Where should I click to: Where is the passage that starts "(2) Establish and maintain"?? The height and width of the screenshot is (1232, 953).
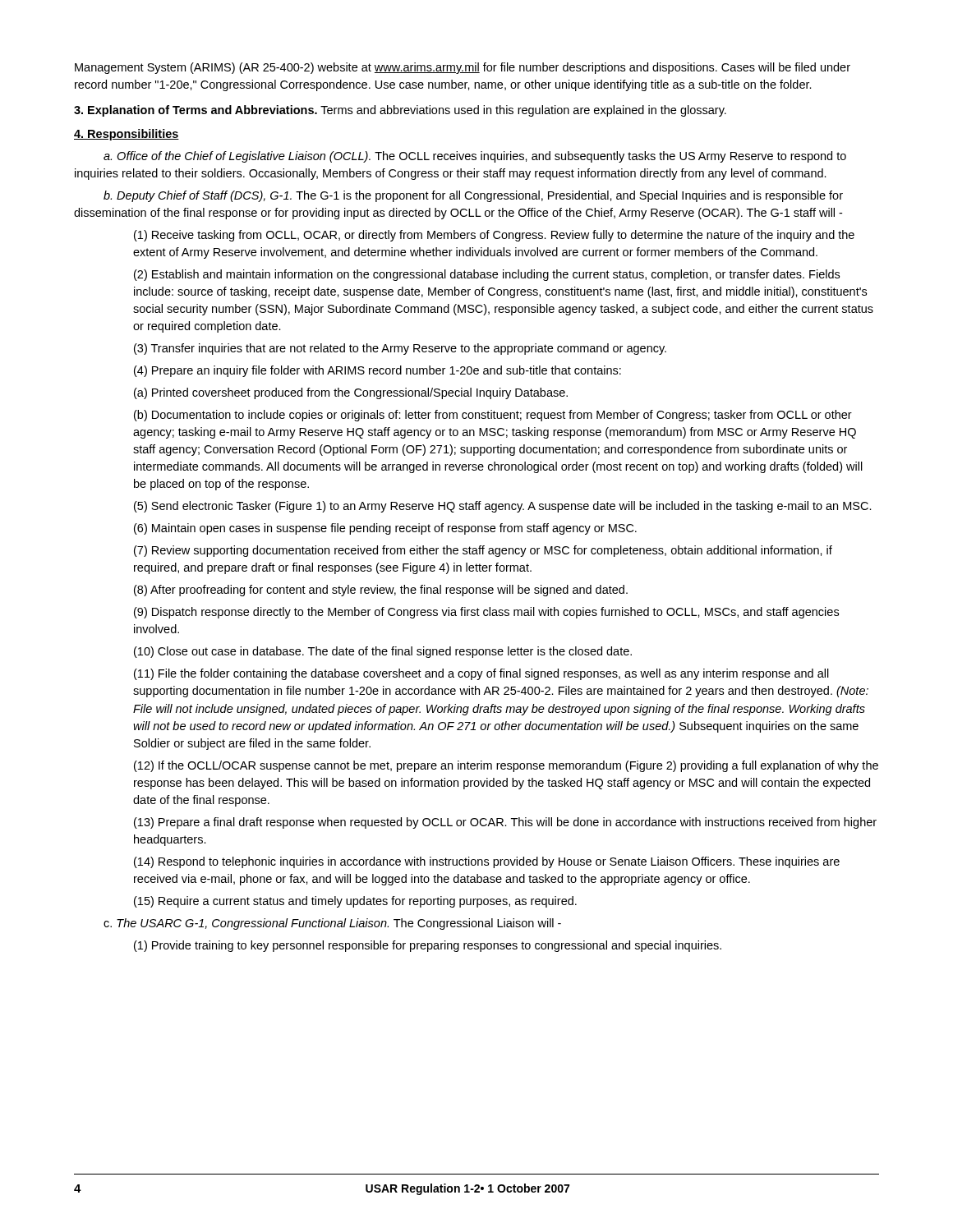506,301
